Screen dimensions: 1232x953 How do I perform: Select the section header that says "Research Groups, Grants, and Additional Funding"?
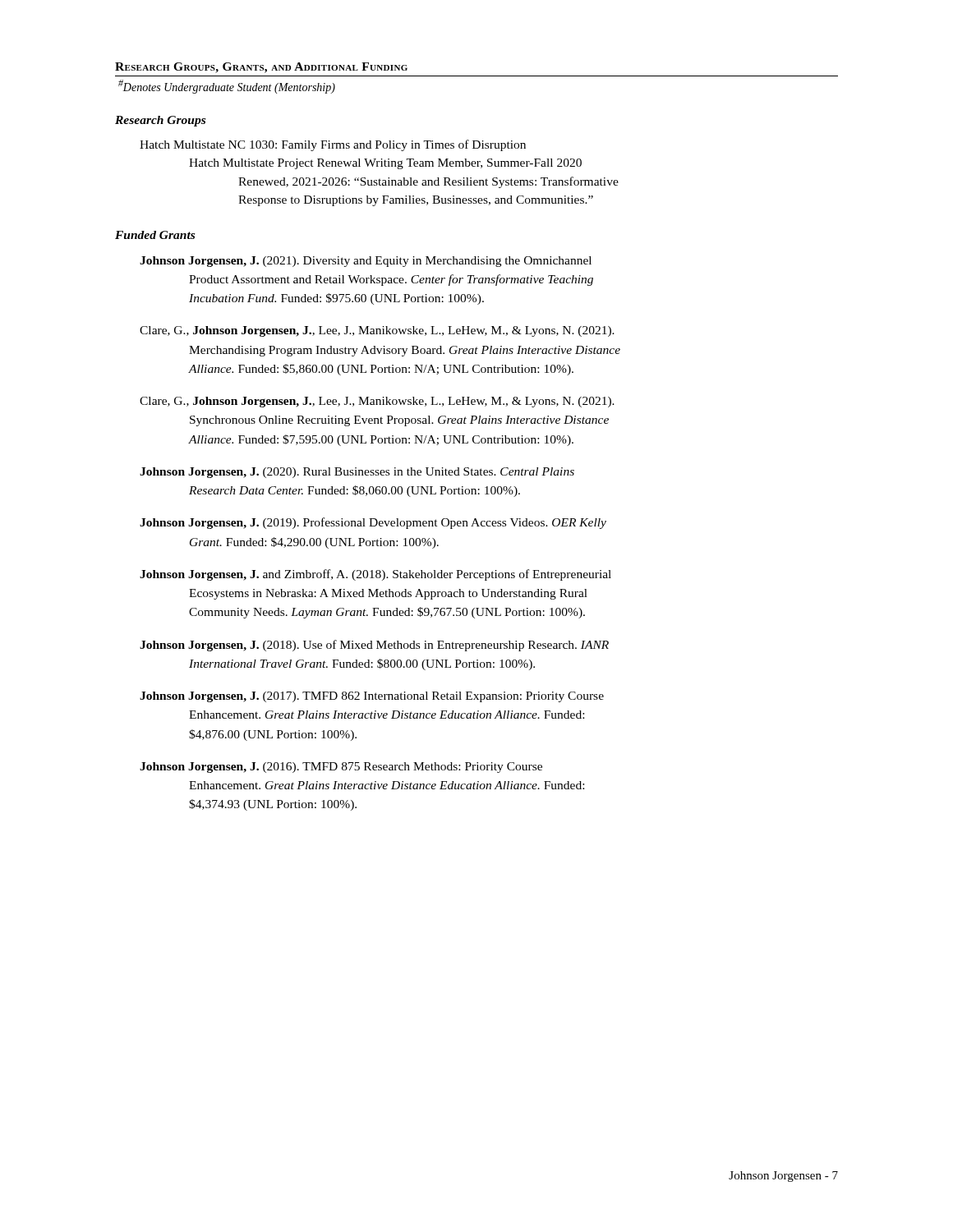(476, 67)
